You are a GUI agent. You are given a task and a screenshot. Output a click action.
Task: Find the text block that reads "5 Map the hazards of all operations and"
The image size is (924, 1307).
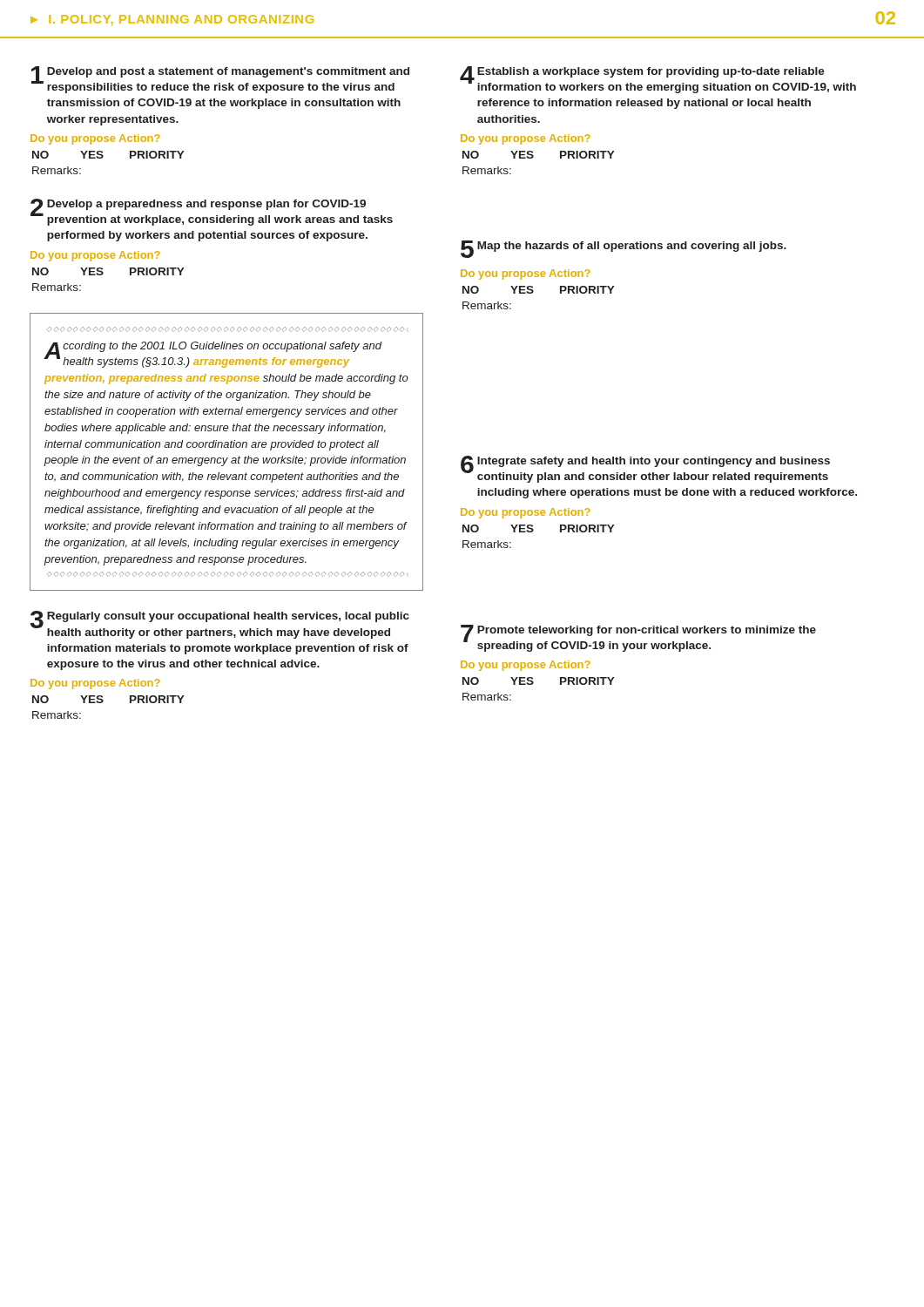pyautogui.click(x=624, y=249)
